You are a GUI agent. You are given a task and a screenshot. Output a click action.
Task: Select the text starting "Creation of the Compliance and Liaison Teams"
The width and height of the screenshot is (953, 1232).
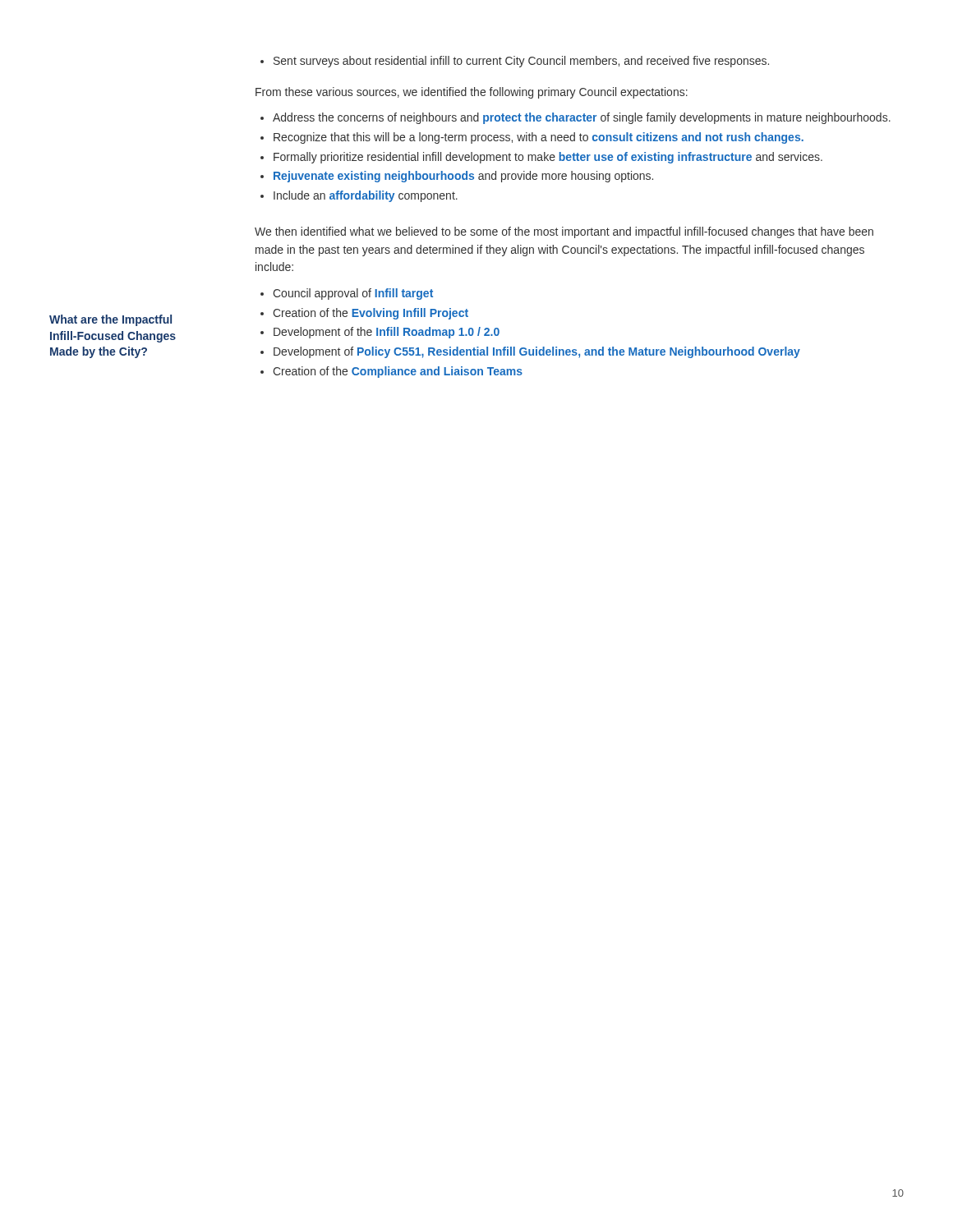click(x=391, y=372)
